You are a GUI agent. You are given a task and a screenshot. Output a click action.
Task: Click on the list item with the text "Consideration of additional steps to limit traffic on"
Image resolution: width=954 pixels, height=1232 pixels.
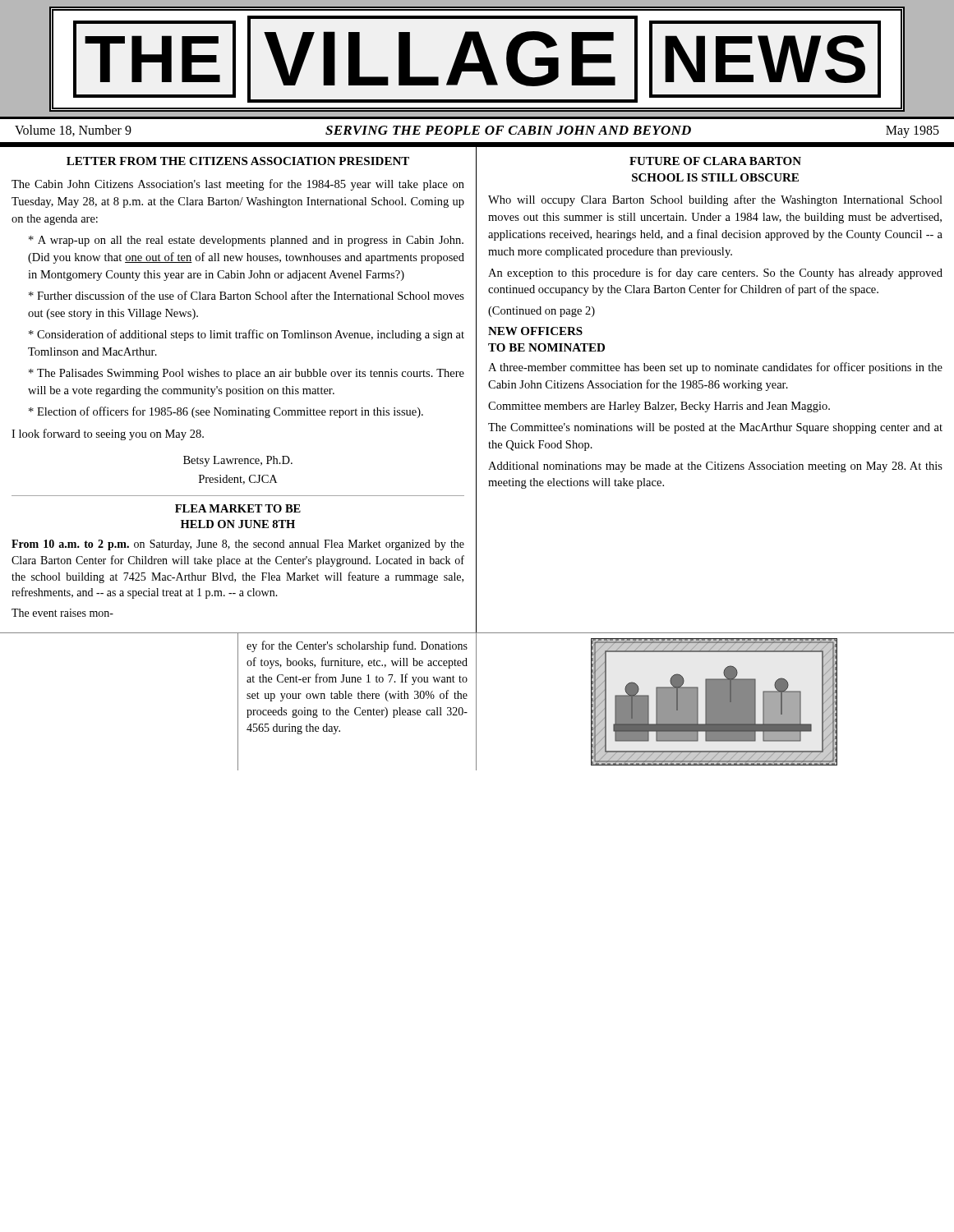point(246,343)
